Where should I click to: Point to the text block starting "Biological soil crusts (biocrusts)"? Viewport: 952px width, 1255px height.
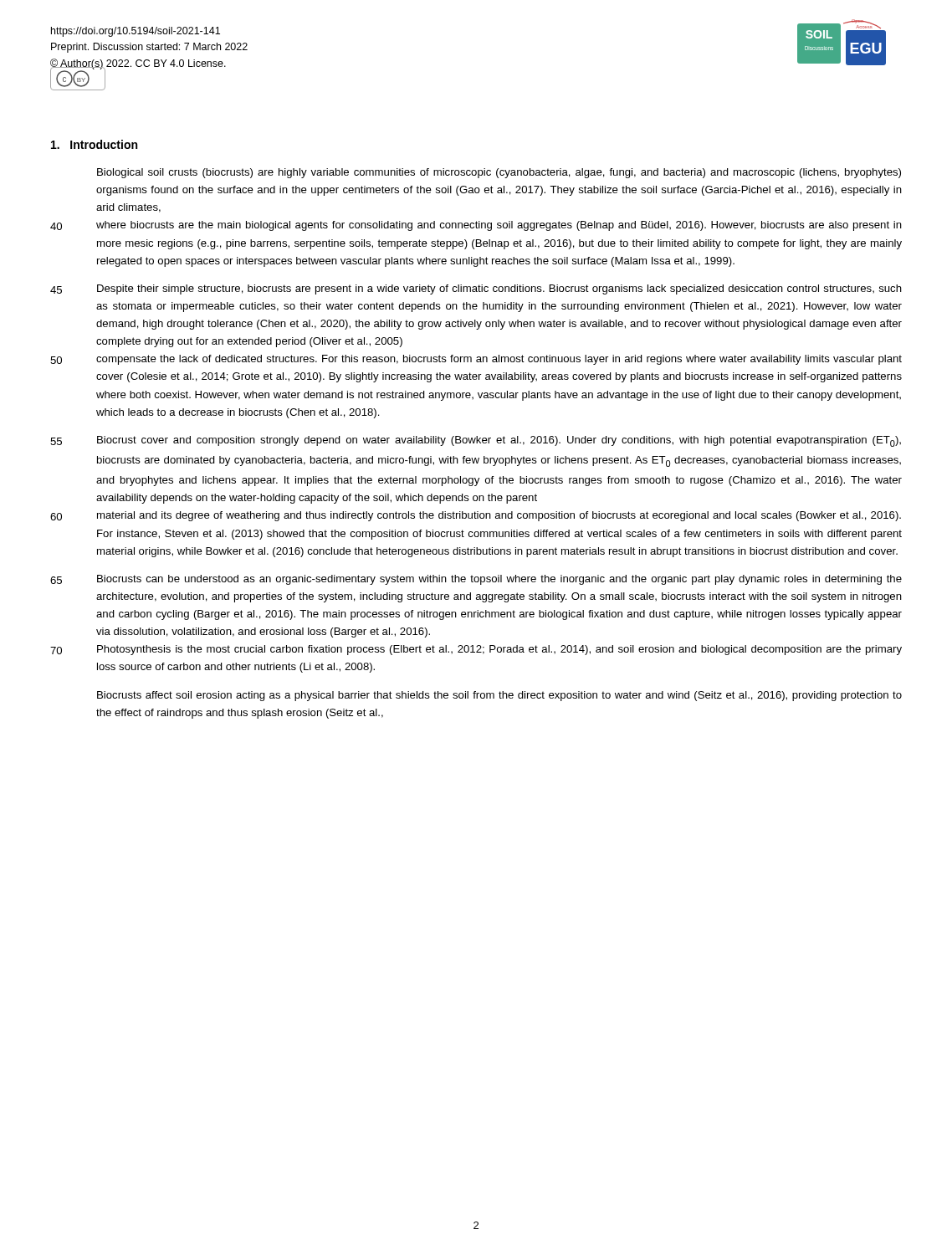tap(476, 216)
